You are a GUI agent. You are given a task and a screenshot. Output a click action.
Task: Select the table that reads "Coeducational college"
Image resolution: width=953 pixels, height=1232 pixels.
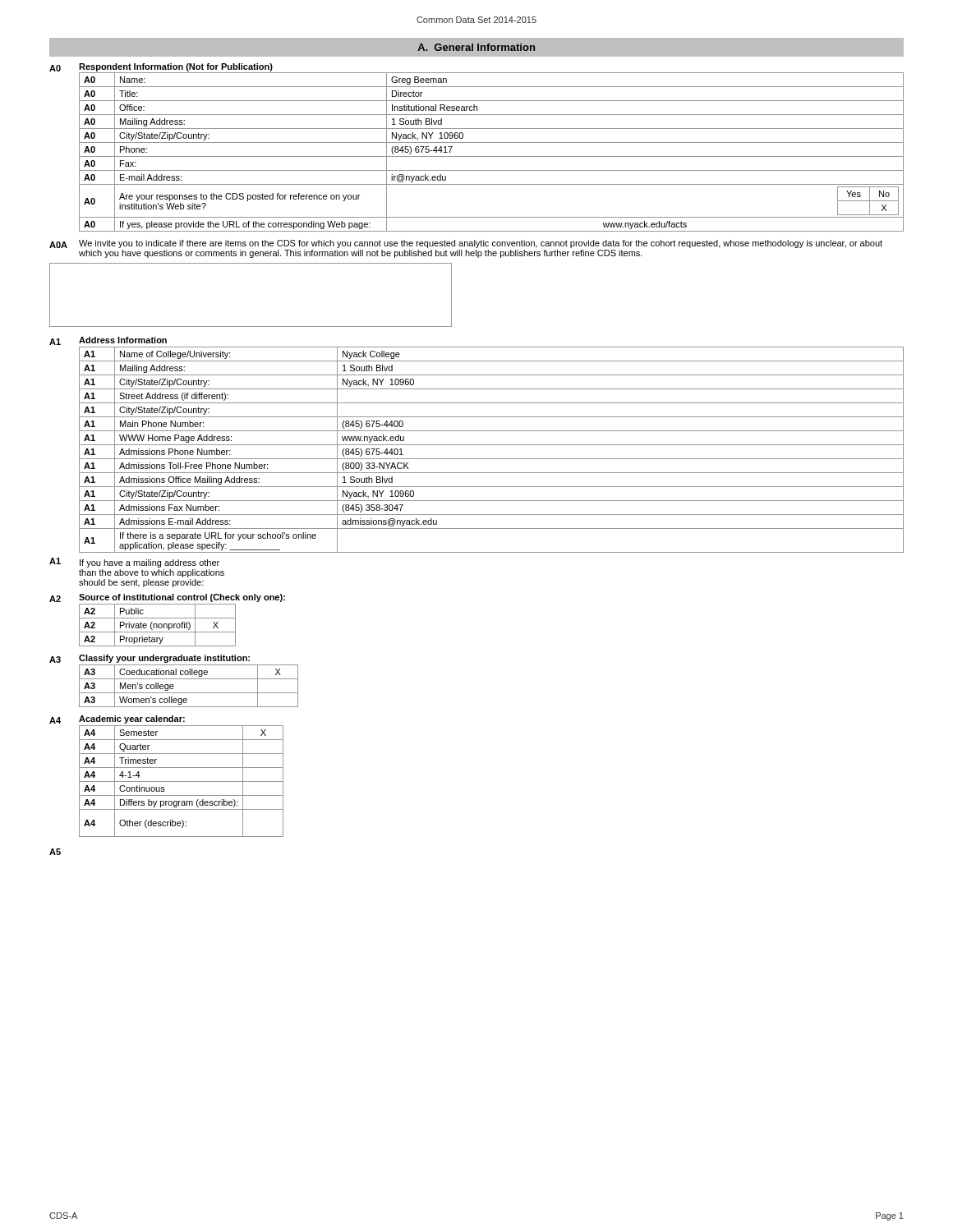[x=491, y=686]
